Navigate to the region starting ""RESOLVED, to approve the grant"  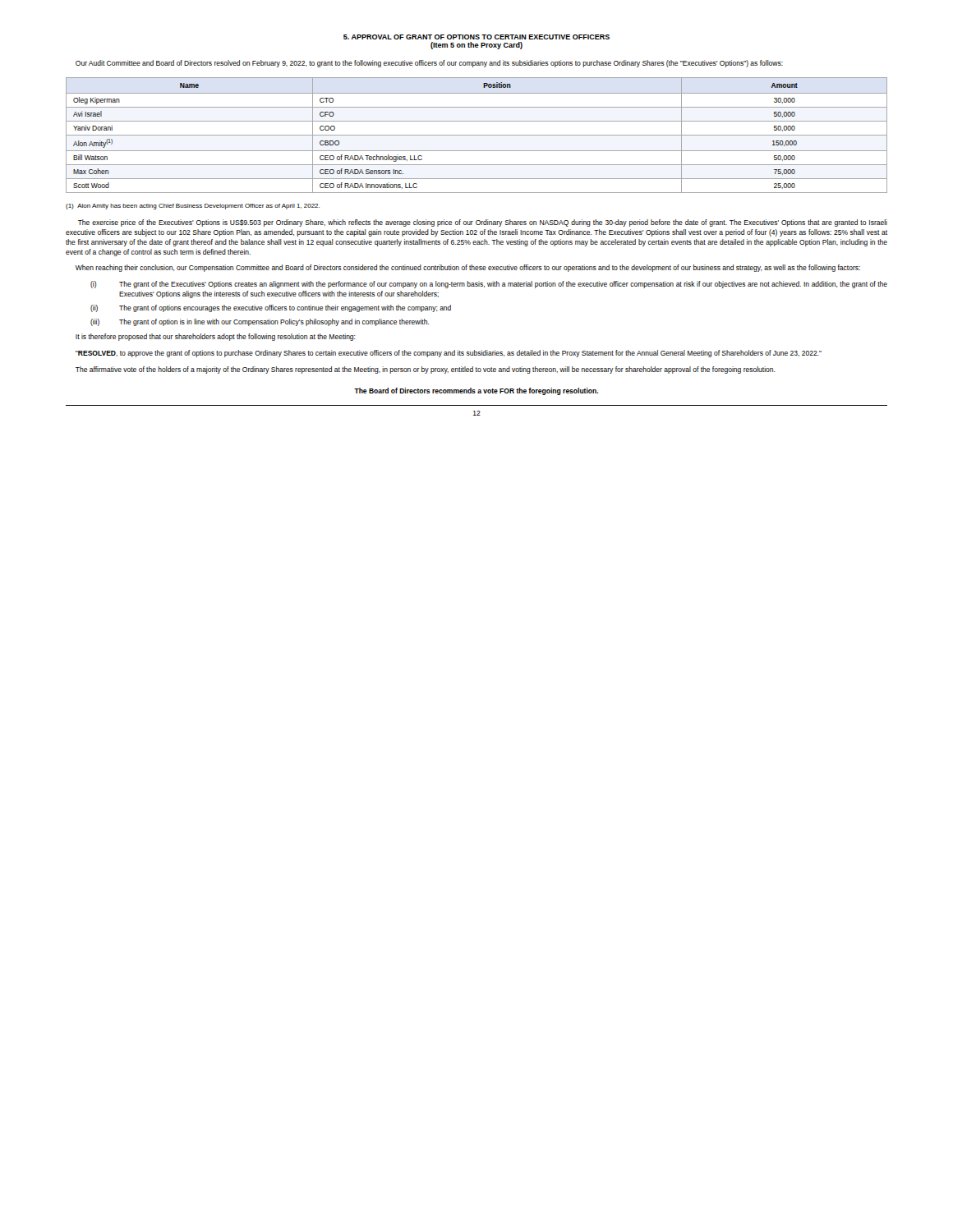tap(444, 353)
